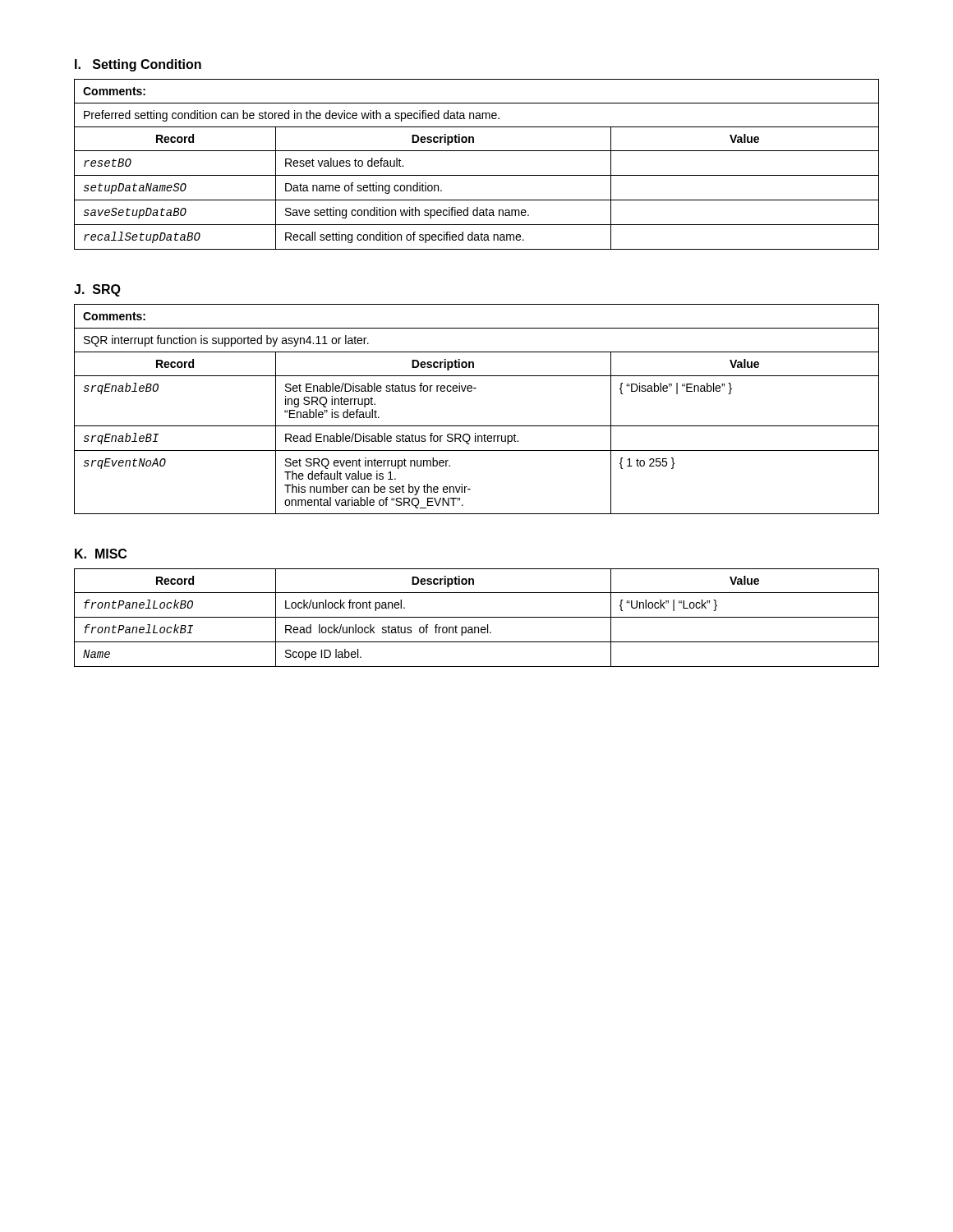Screen dimensions: 1232x953
Task: Locate the element starting "I. Setting Condition"
Action: 138,65
